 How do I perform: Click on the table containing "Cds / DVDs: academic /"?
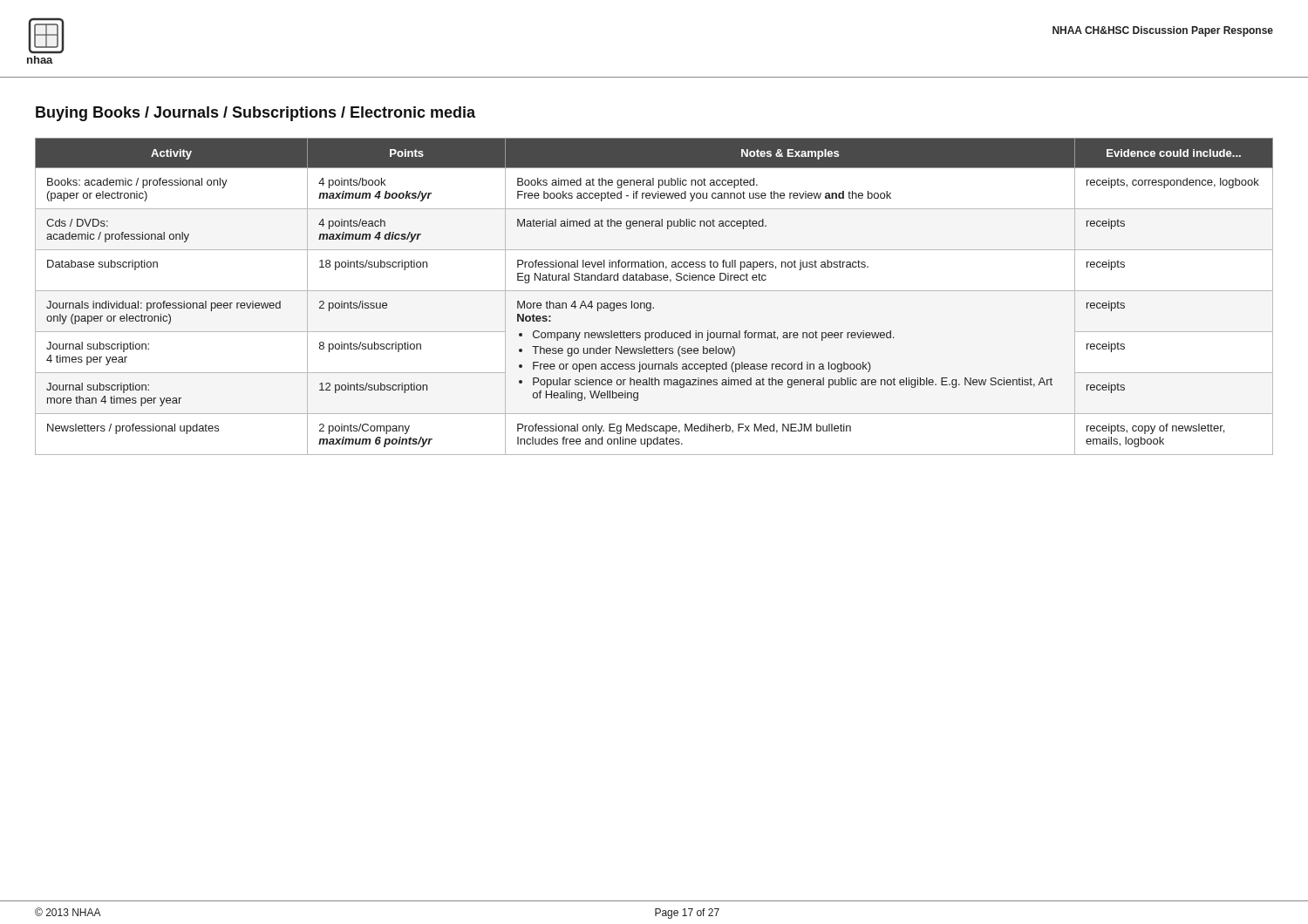(654, 296)
